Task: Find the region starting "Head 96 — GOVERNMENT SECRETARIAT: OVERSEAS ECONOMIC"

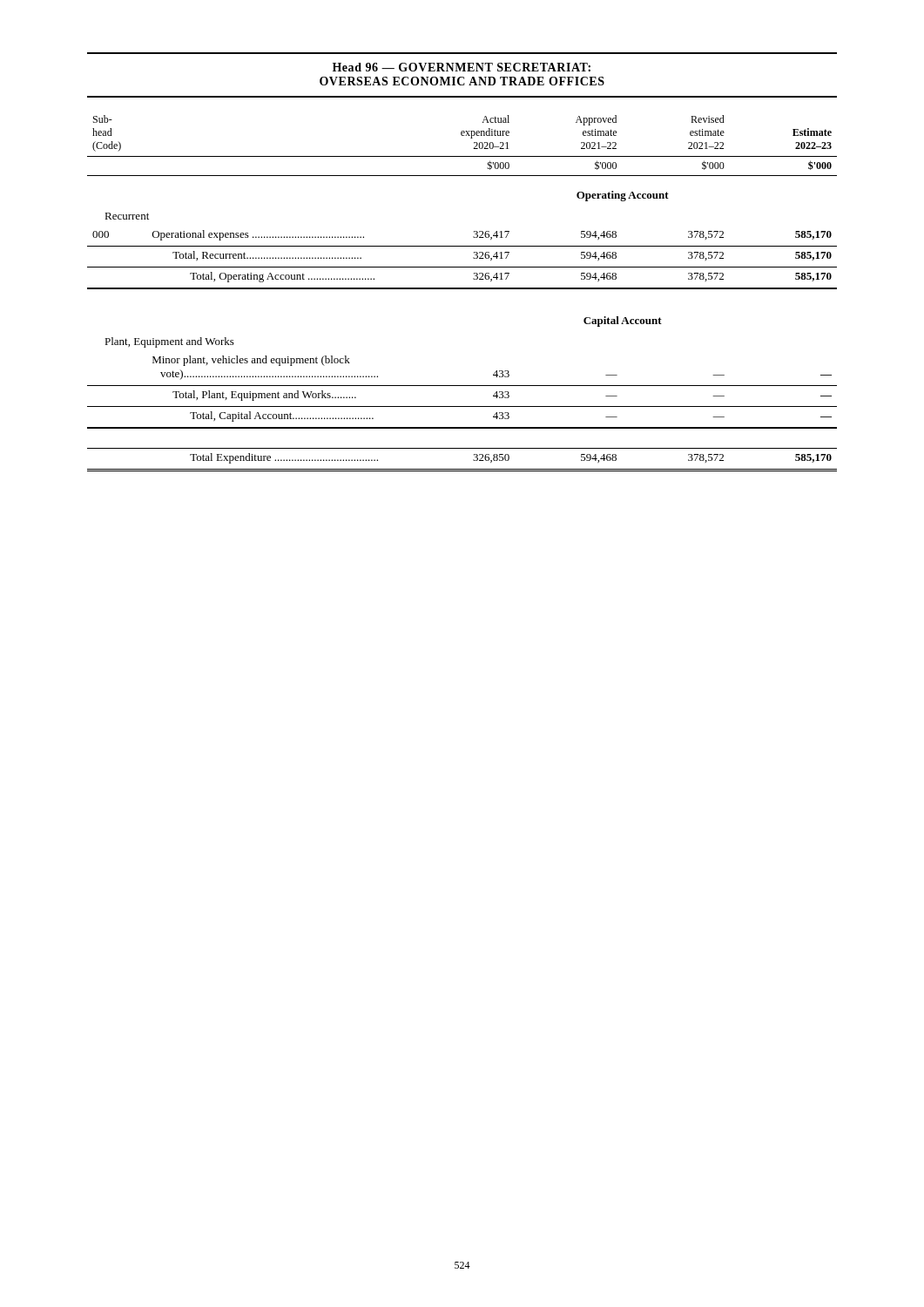Action: pyautogui.click(x=462, y=75)
